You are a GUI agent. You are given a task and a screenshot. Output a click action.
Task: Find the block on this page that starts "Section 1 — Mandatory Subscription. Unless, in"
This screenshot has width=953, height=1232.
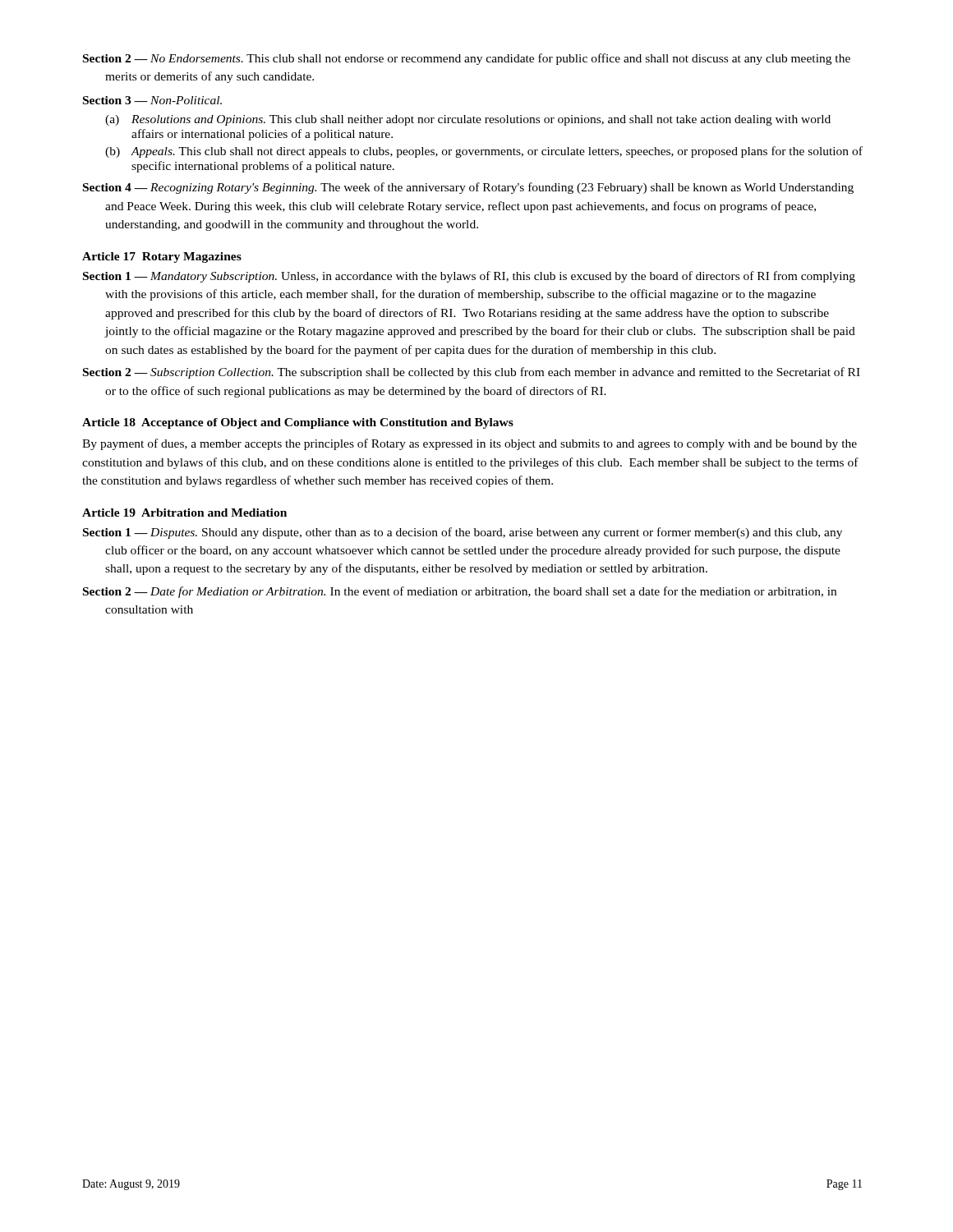pyautogui.click(x=472, y=313)
